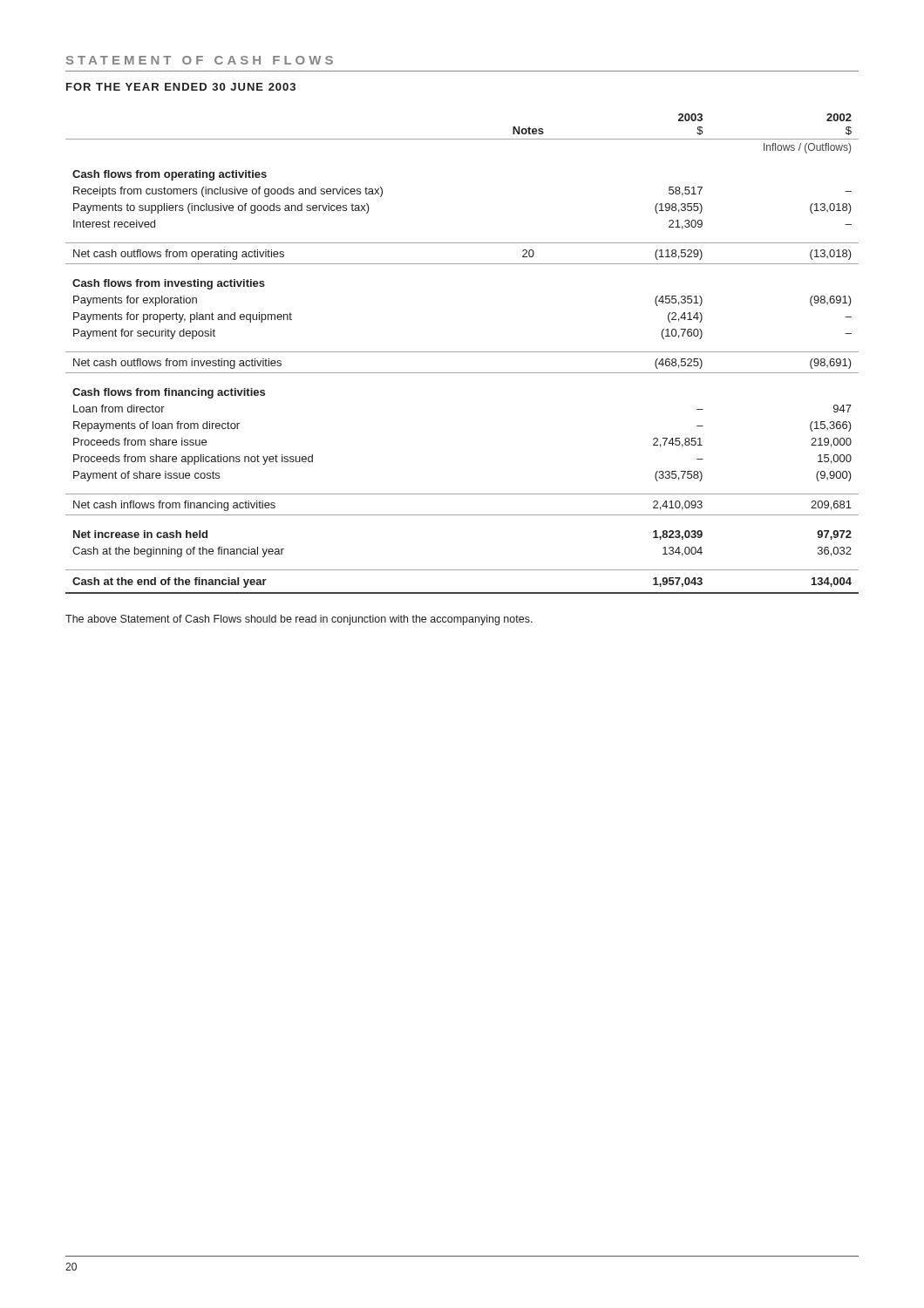Click a table
Viewport: 924px width, 1308px height.
point(462,351)
